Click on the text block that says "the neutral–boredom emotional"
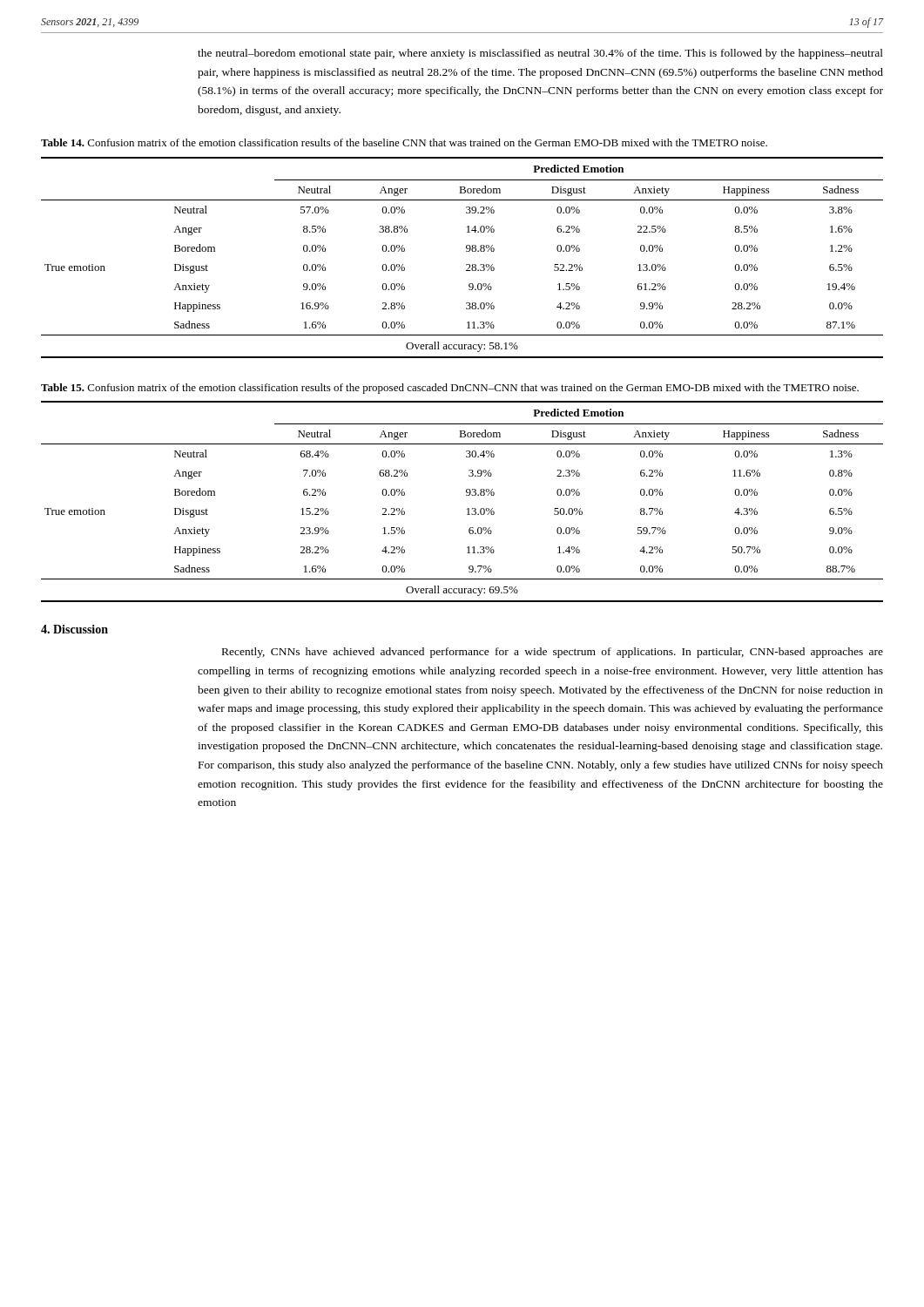 point(540,81)
